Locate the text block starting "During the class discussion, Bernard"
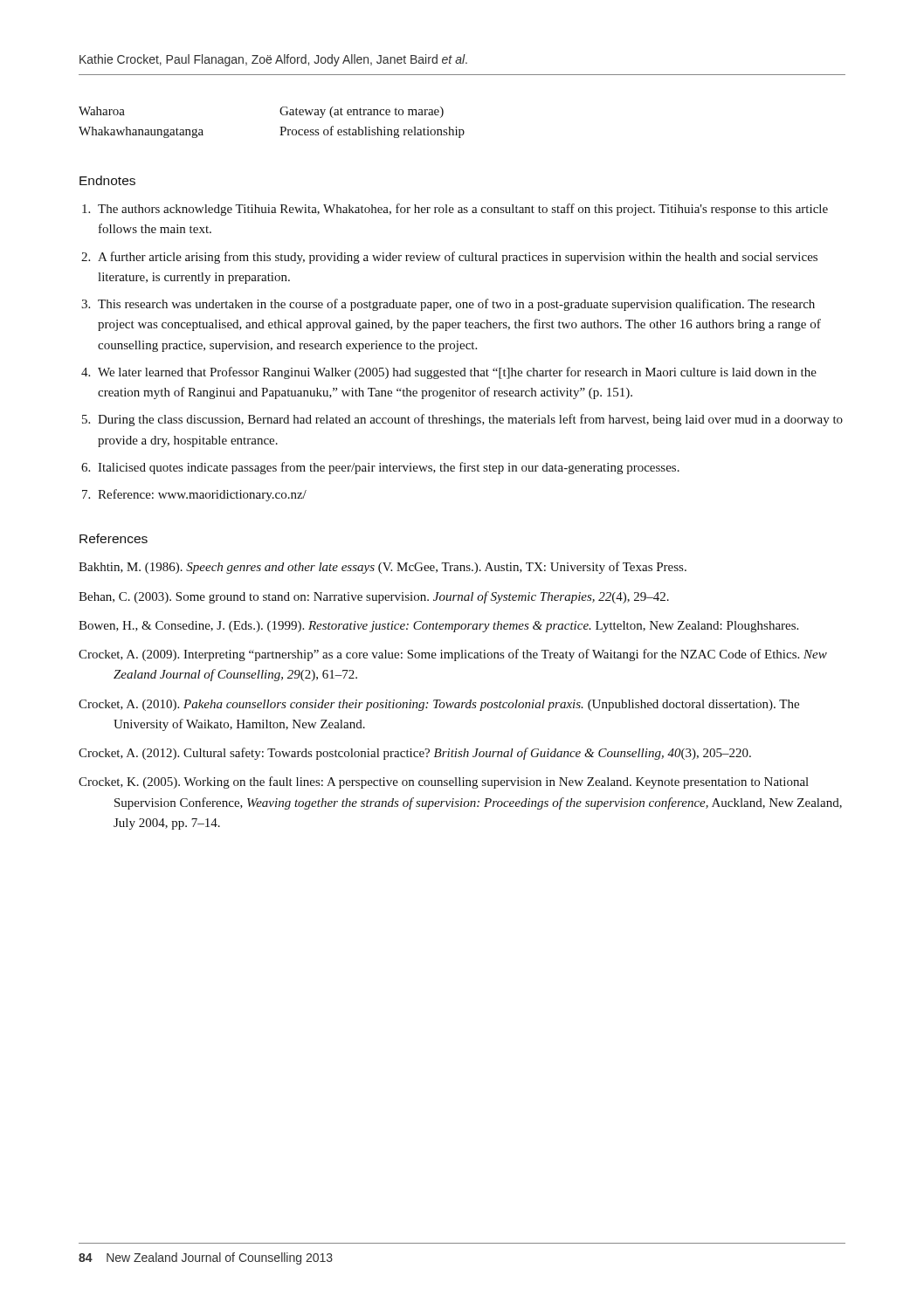The height and width of the screenshot is (1310, 924). pos(470,430)
